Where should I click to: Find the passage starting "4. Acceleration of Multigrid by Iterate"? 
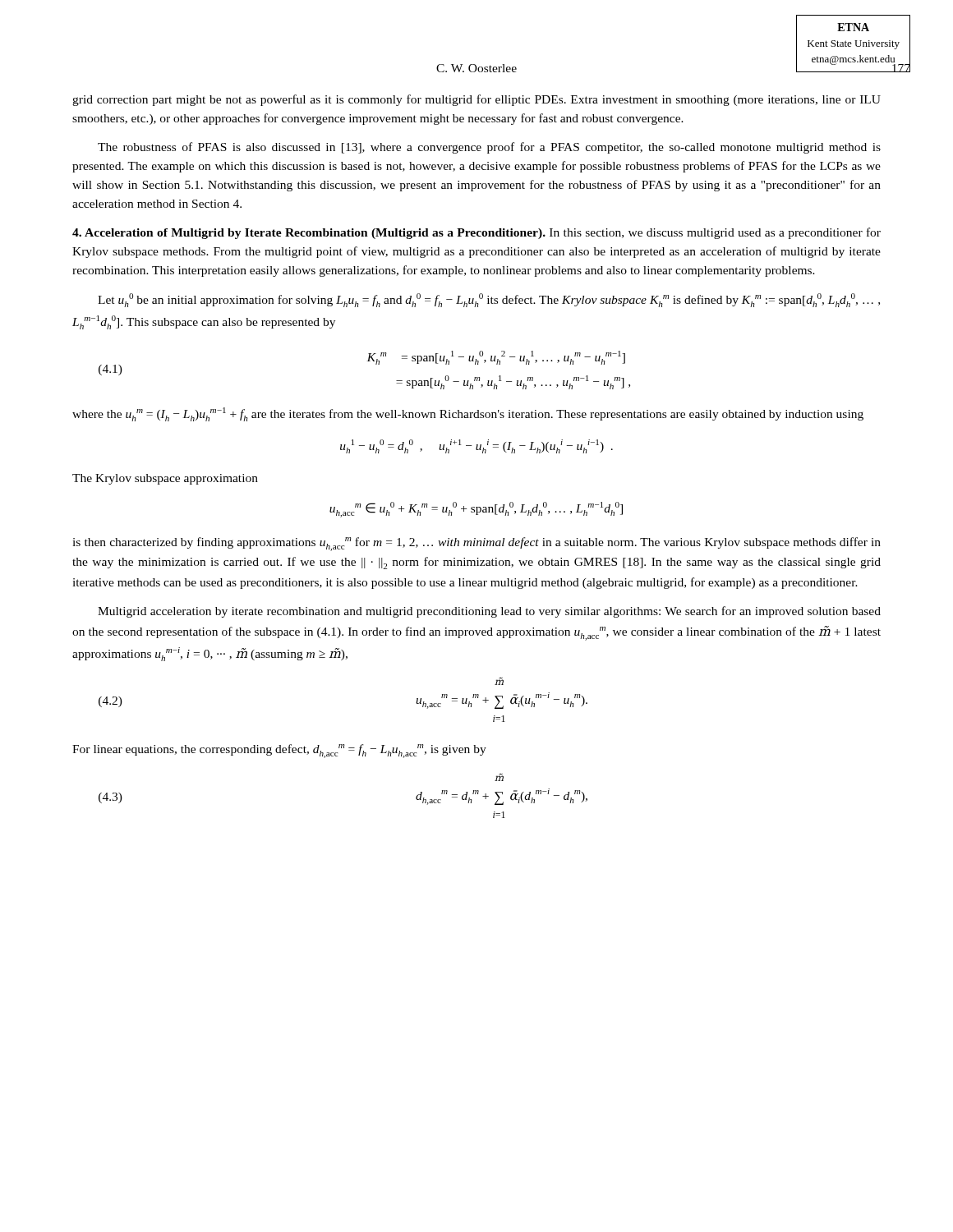tap(476, 251)
